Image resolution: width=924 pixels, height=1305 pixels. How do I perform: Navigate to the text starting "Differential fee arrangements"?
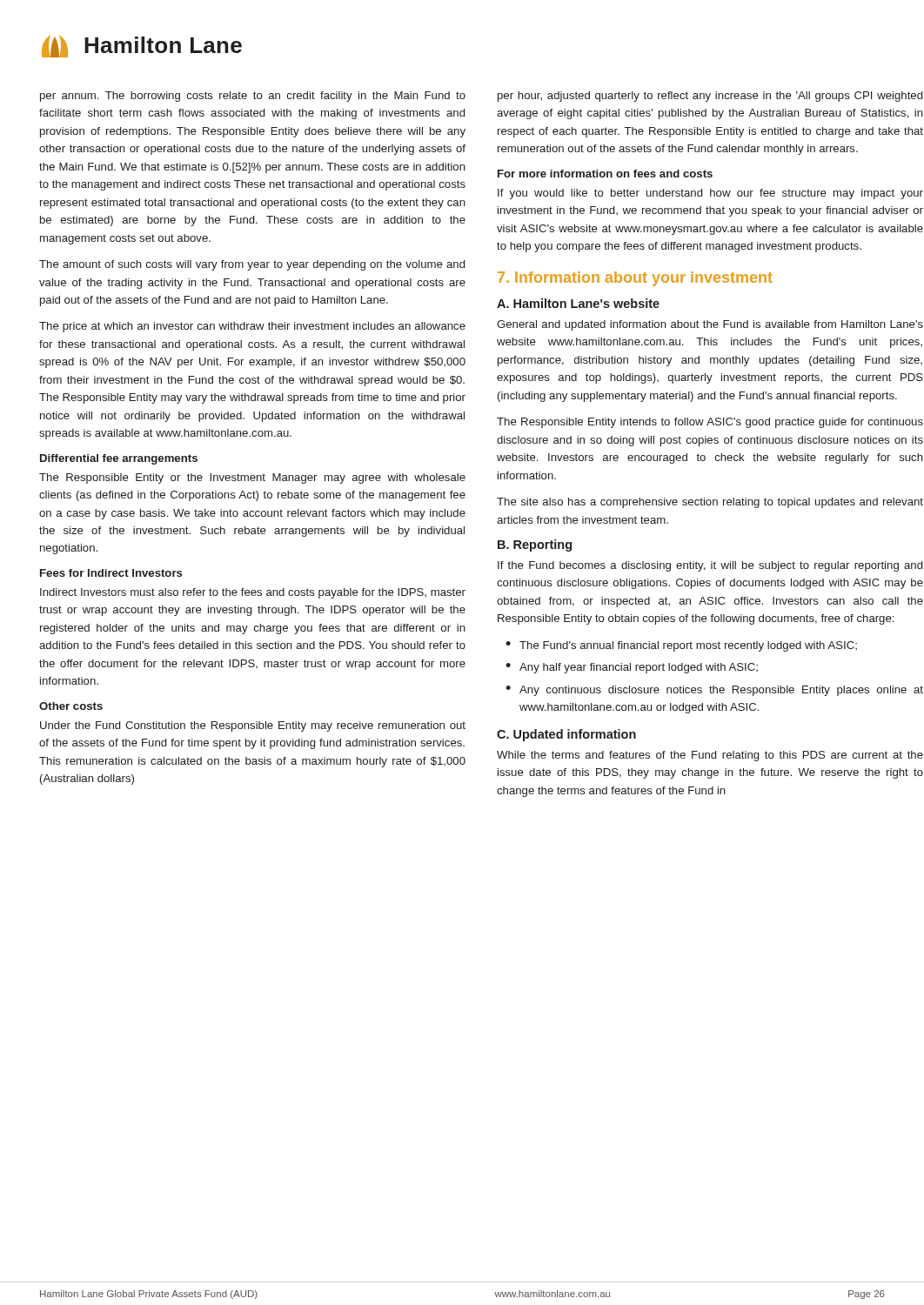tap(119, 458)
